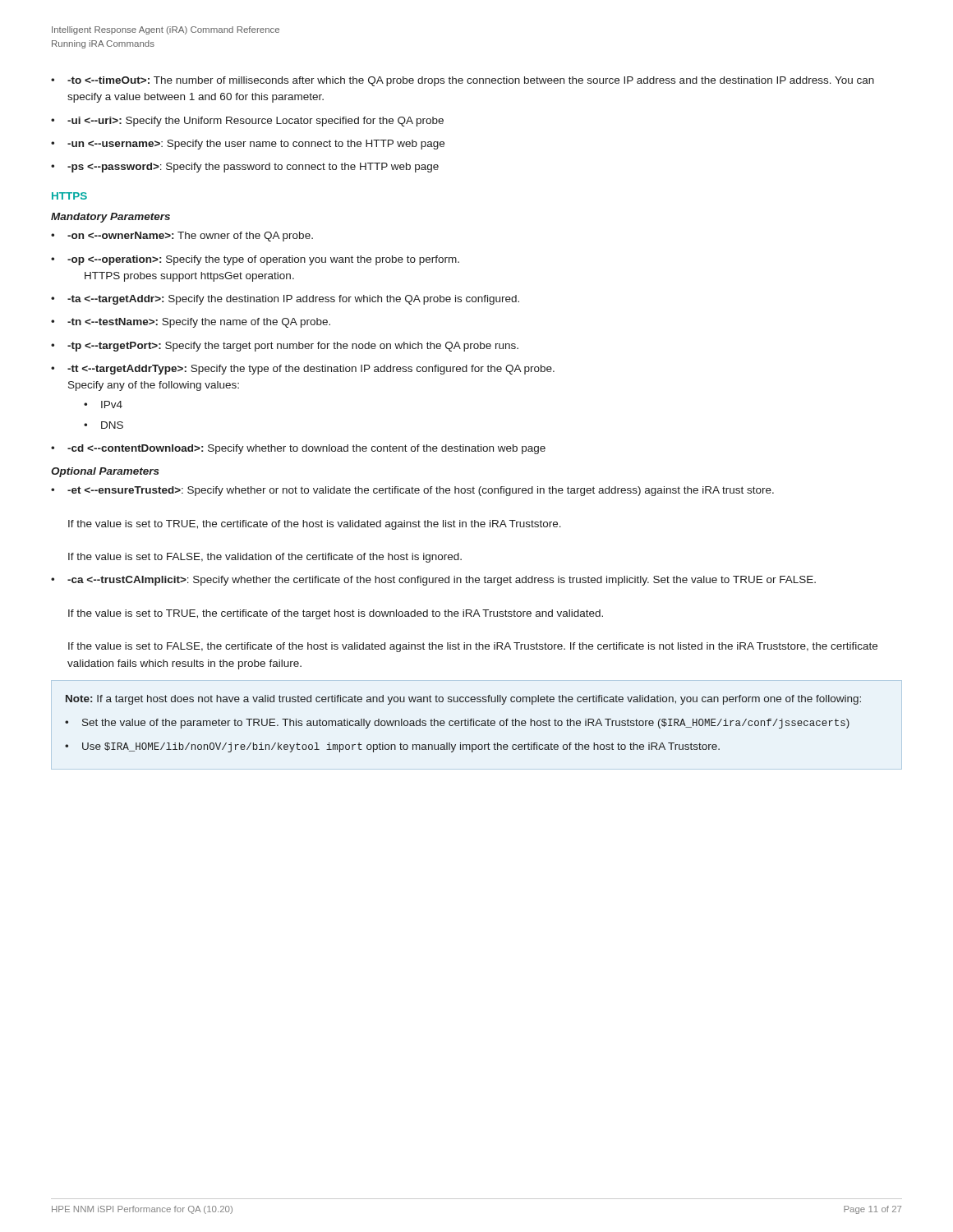Viewport: 953px width, 1232px height.
Task: Point to the block beginning "-tt : Specify"
Action: [311, 370]
